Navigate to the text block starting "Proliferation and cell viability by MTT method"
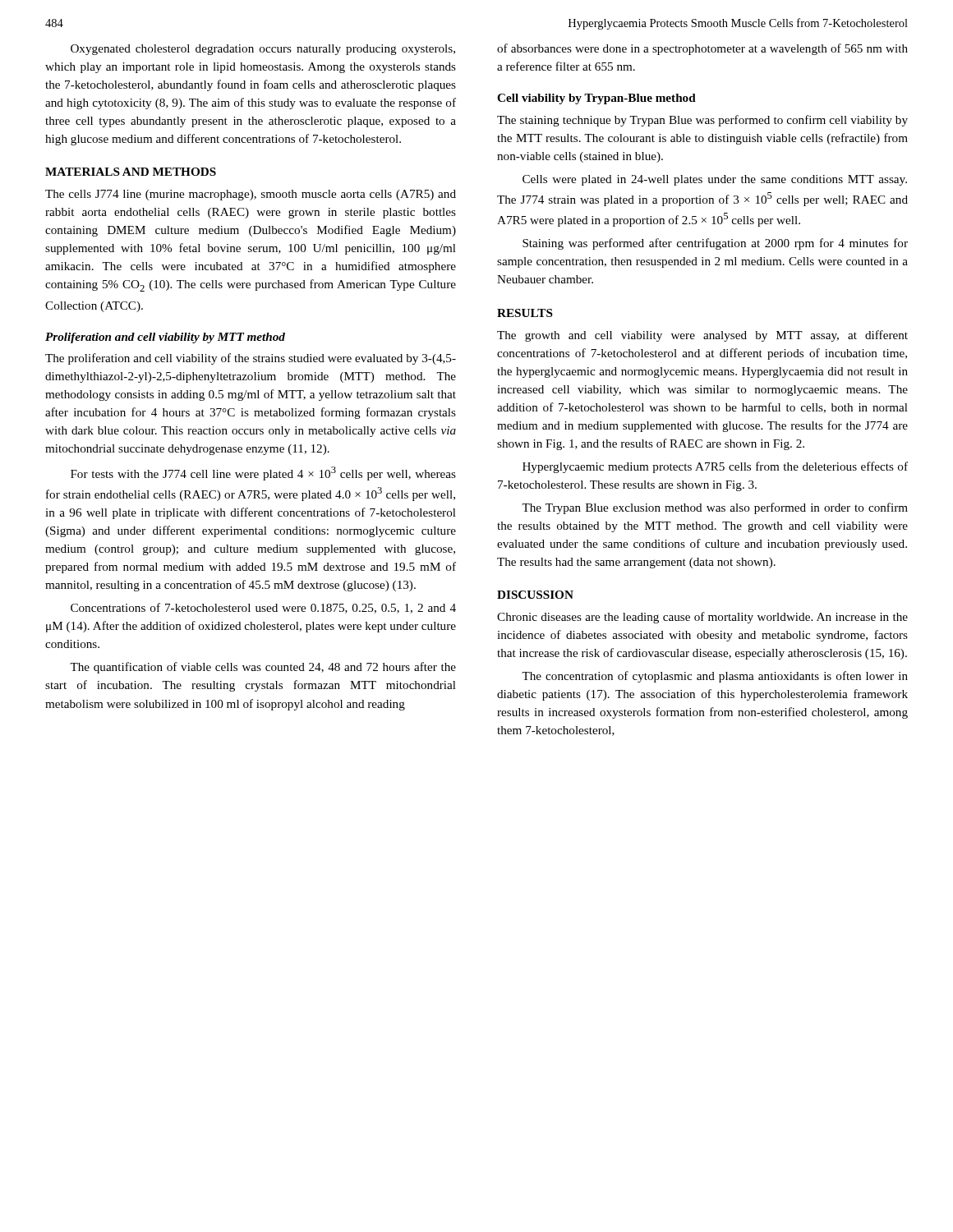This screenshot has height=1232, width=953. (x=165, y=336)
